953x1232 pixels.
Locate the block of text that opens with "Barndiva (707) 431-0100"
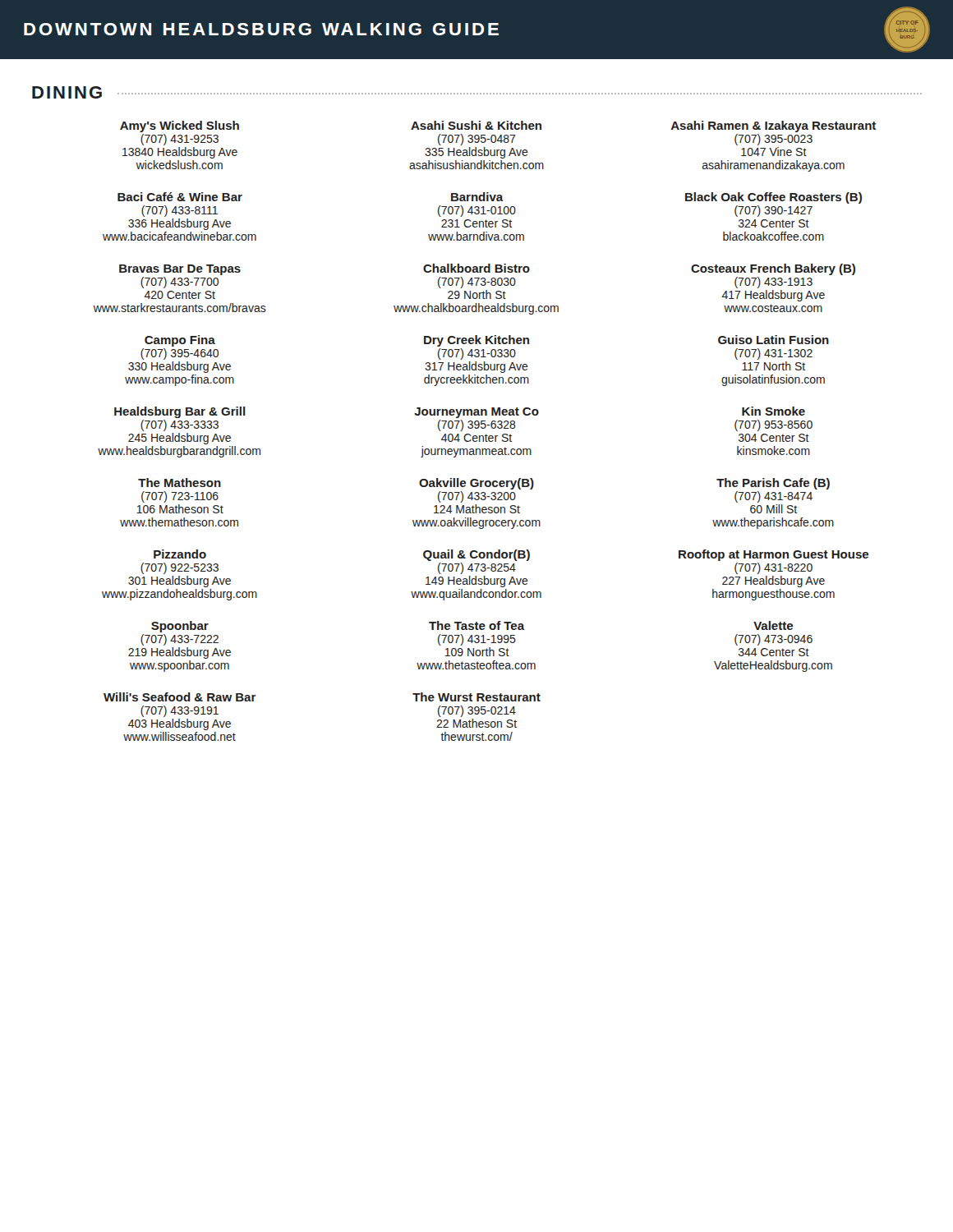pos(476,216)
